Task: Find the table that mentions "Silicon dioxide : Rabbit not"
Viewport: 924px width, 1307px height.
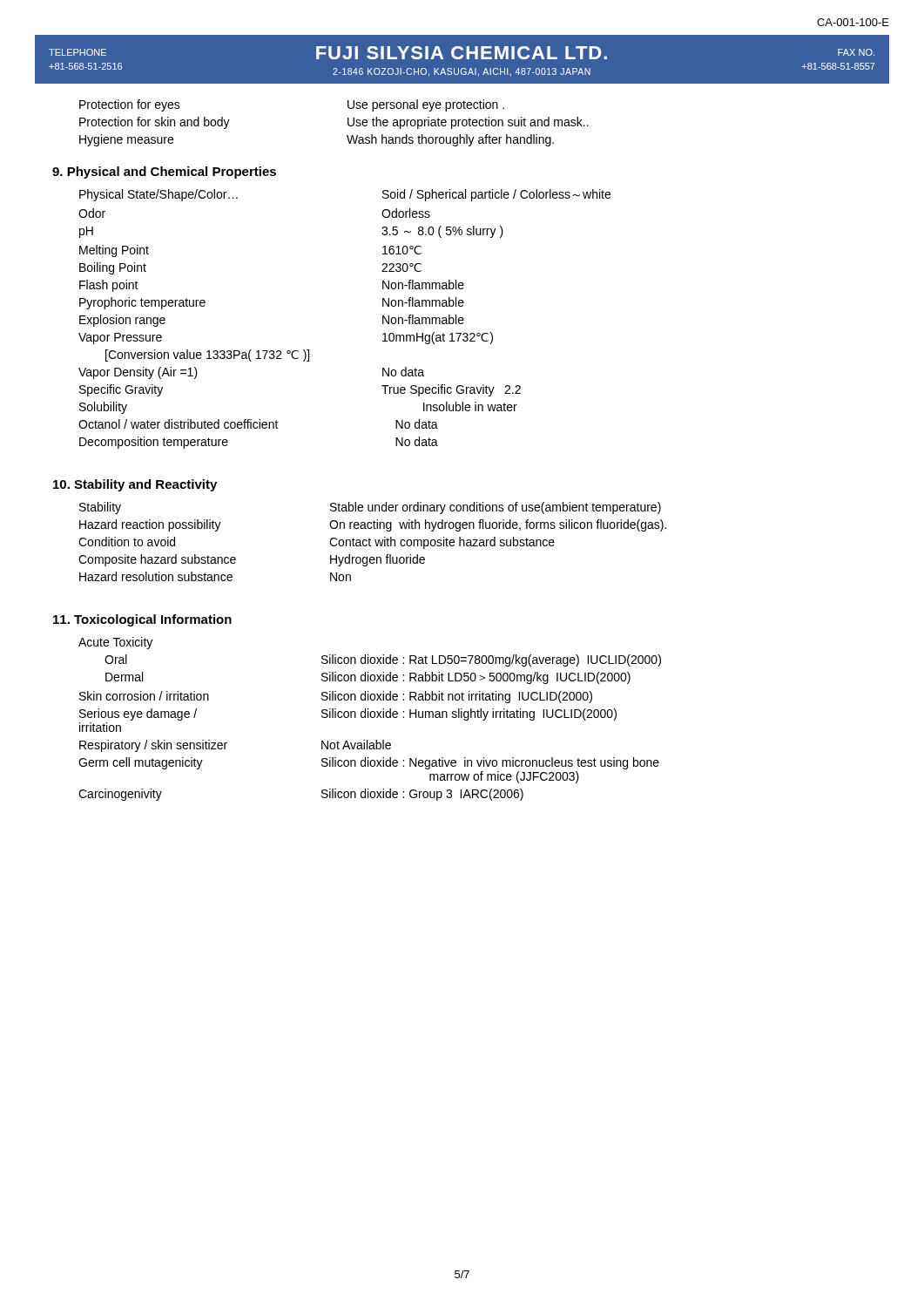Action: [x=462, y=718]
